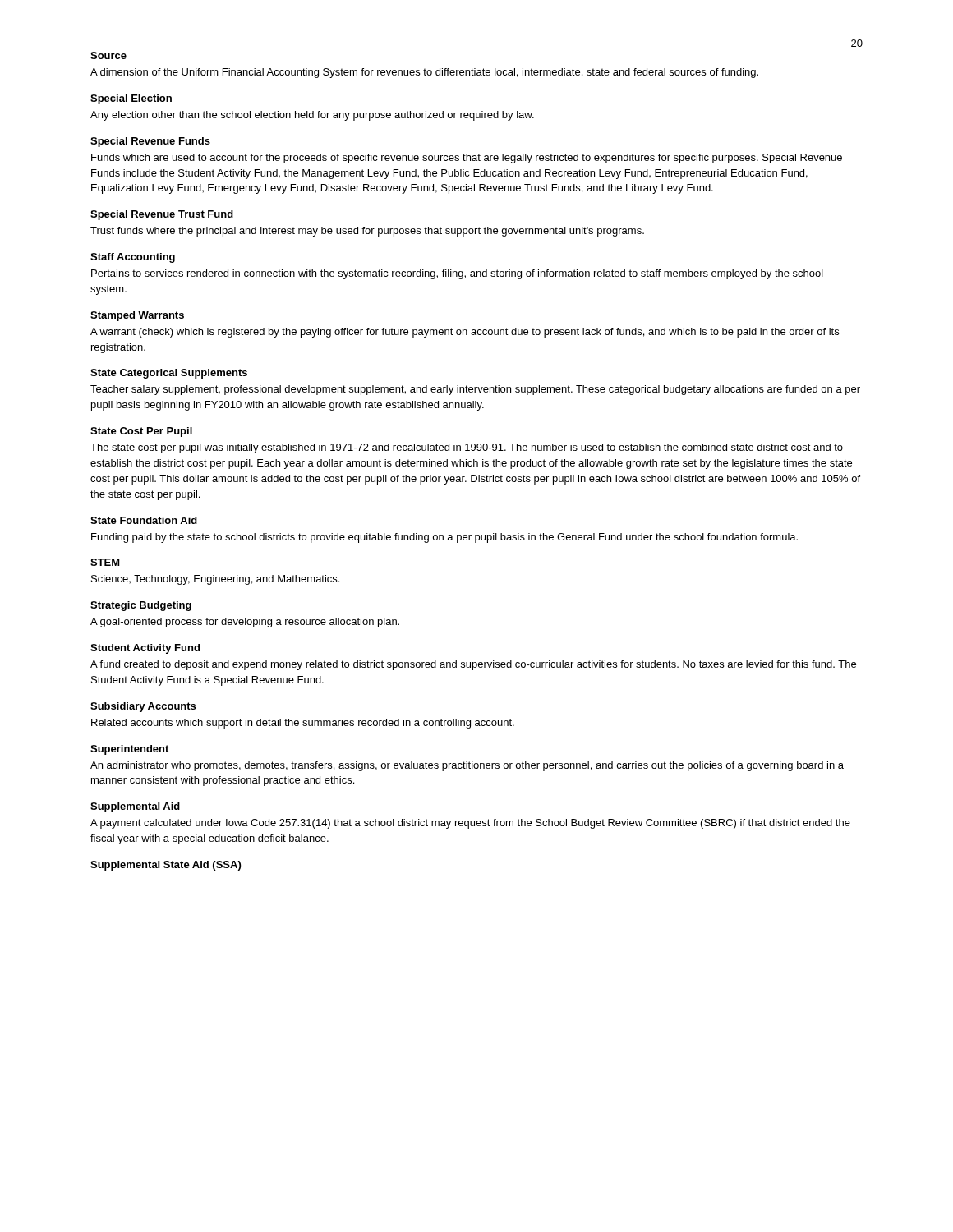Click on the element starting "Special Revenue Trust Fund"
The width and height of the screenshot is (953, 1232).
(x=162, y=215)
